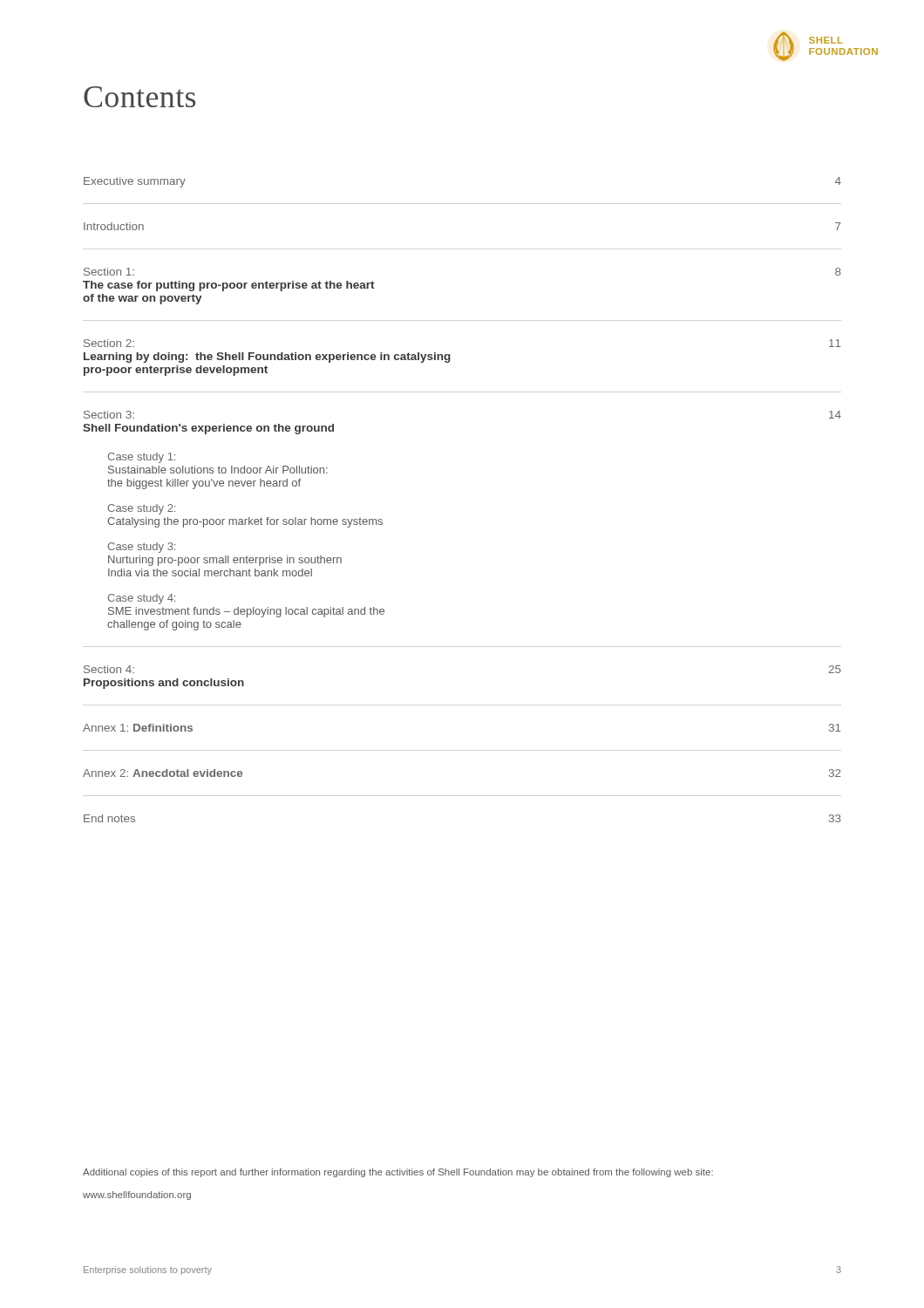Locate the block of text that opens with "Case study 3: Nurturing pro-poor"

[141, 548]
